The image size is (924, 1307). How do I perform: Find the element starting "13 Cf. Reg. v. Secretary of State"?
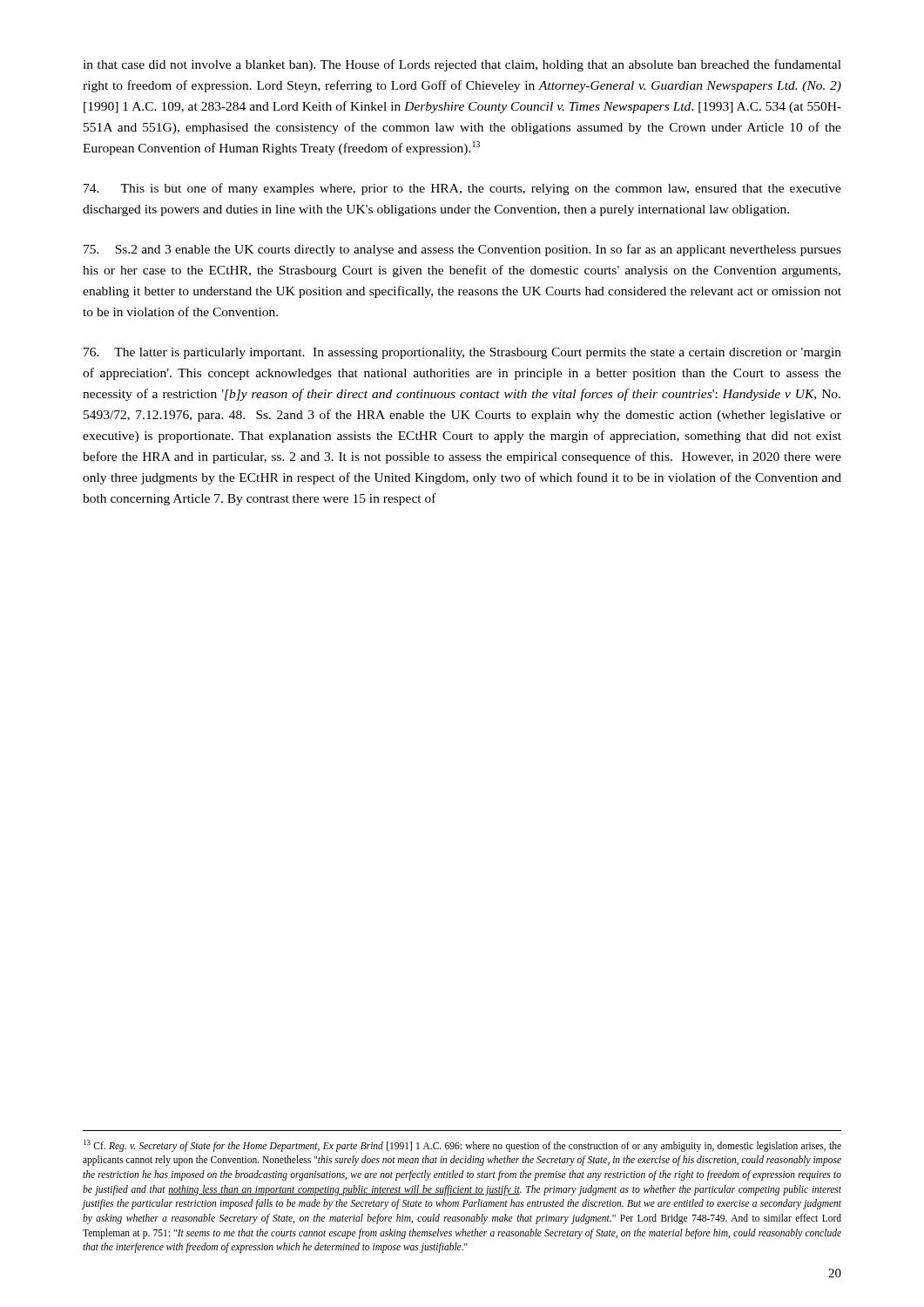(462, 1195)
